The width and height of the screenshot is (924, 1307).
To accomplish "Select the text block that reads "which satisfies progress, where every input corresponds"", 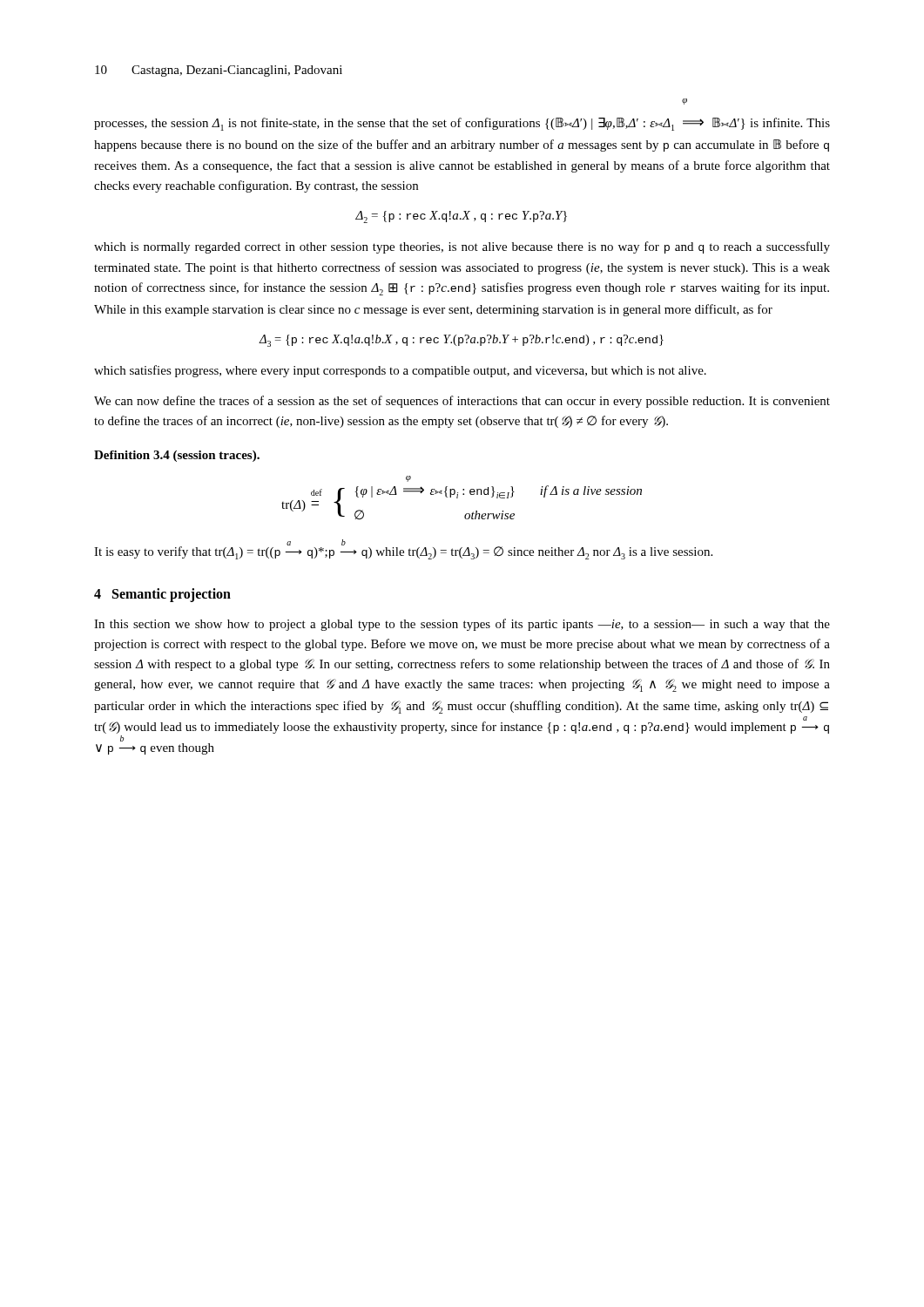I will [462, 396].
